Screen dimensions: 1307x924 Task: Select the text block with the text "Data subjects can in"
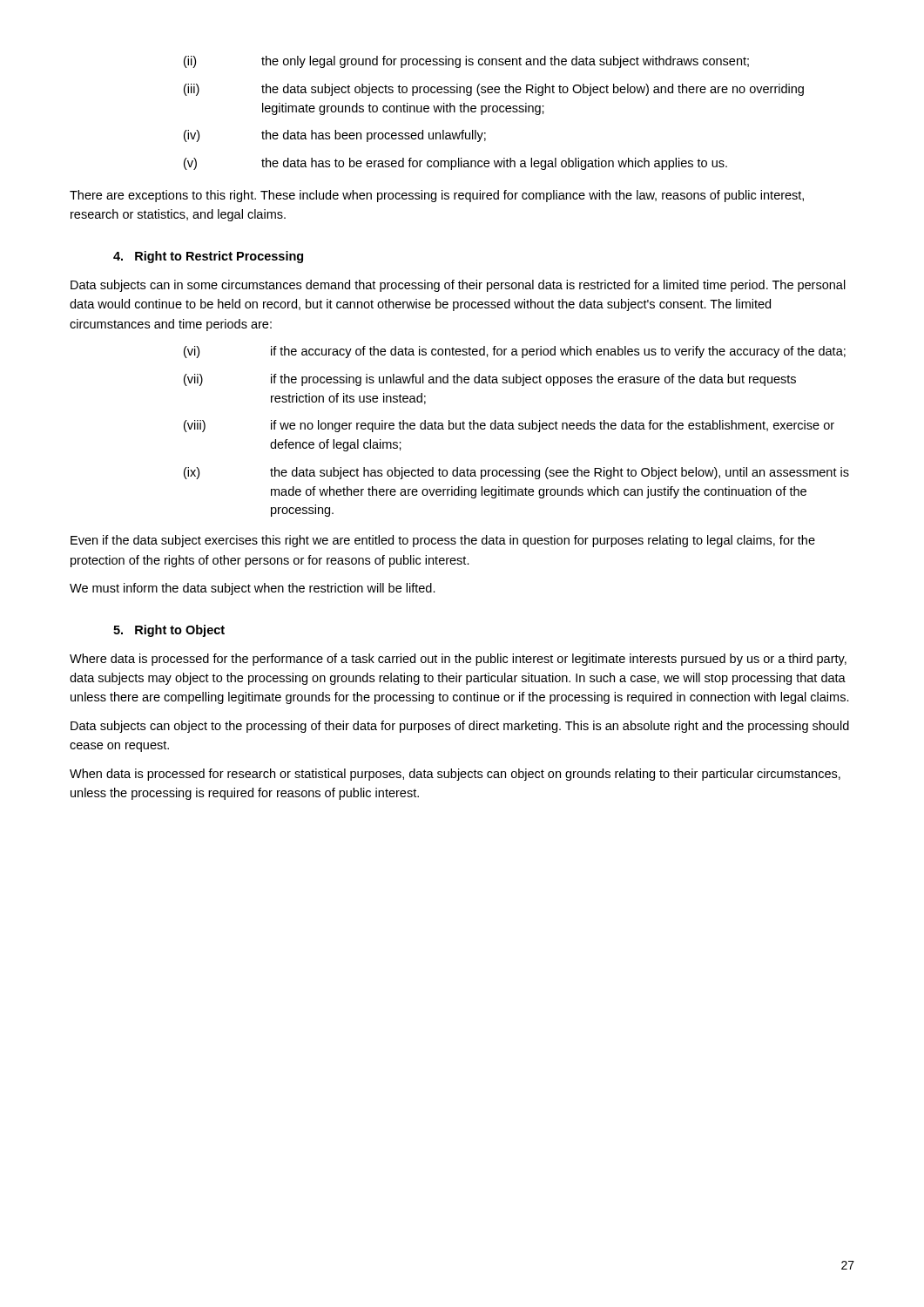[458, 304]
